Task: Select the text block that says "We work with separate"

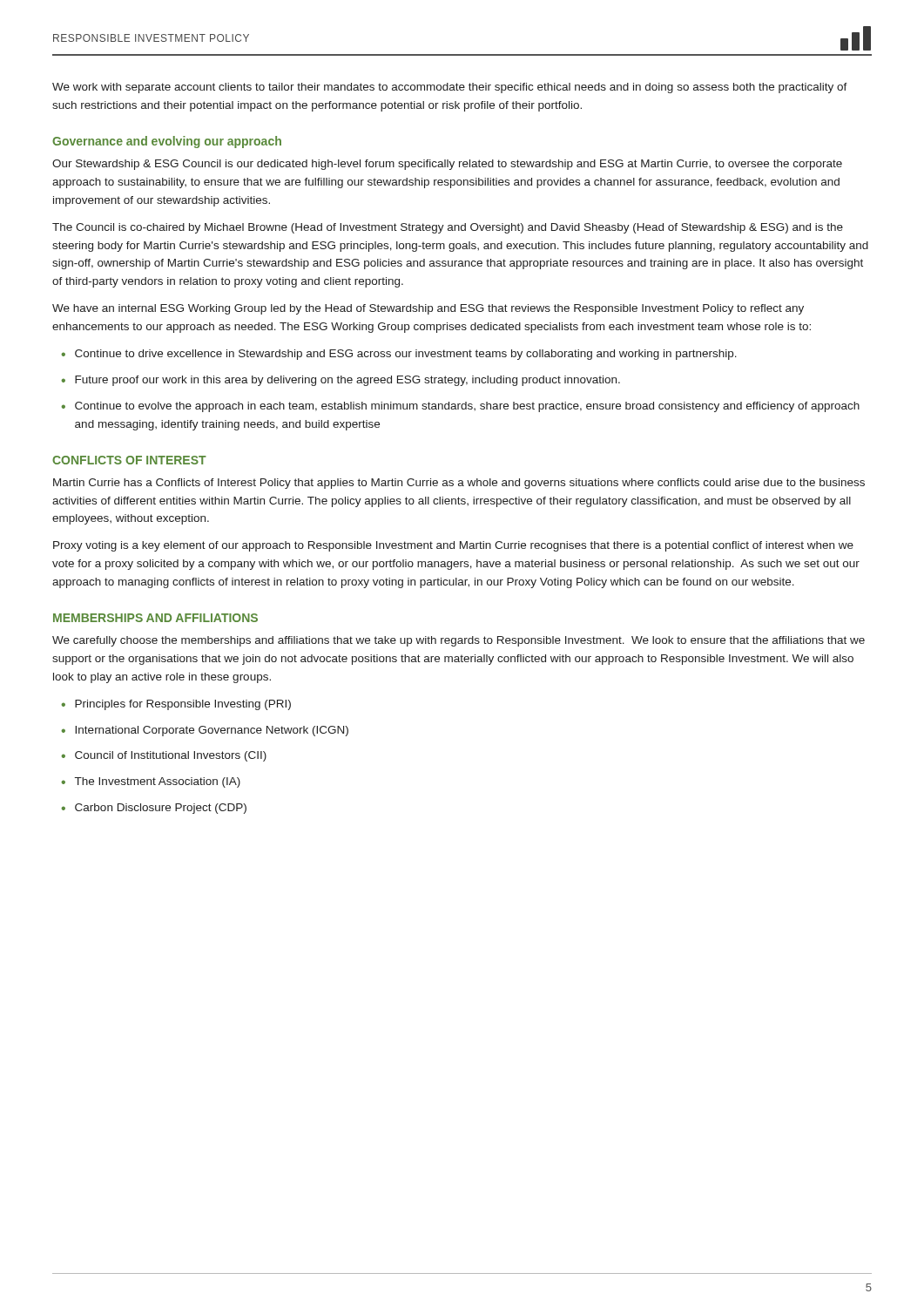Action: pos(449,96)
